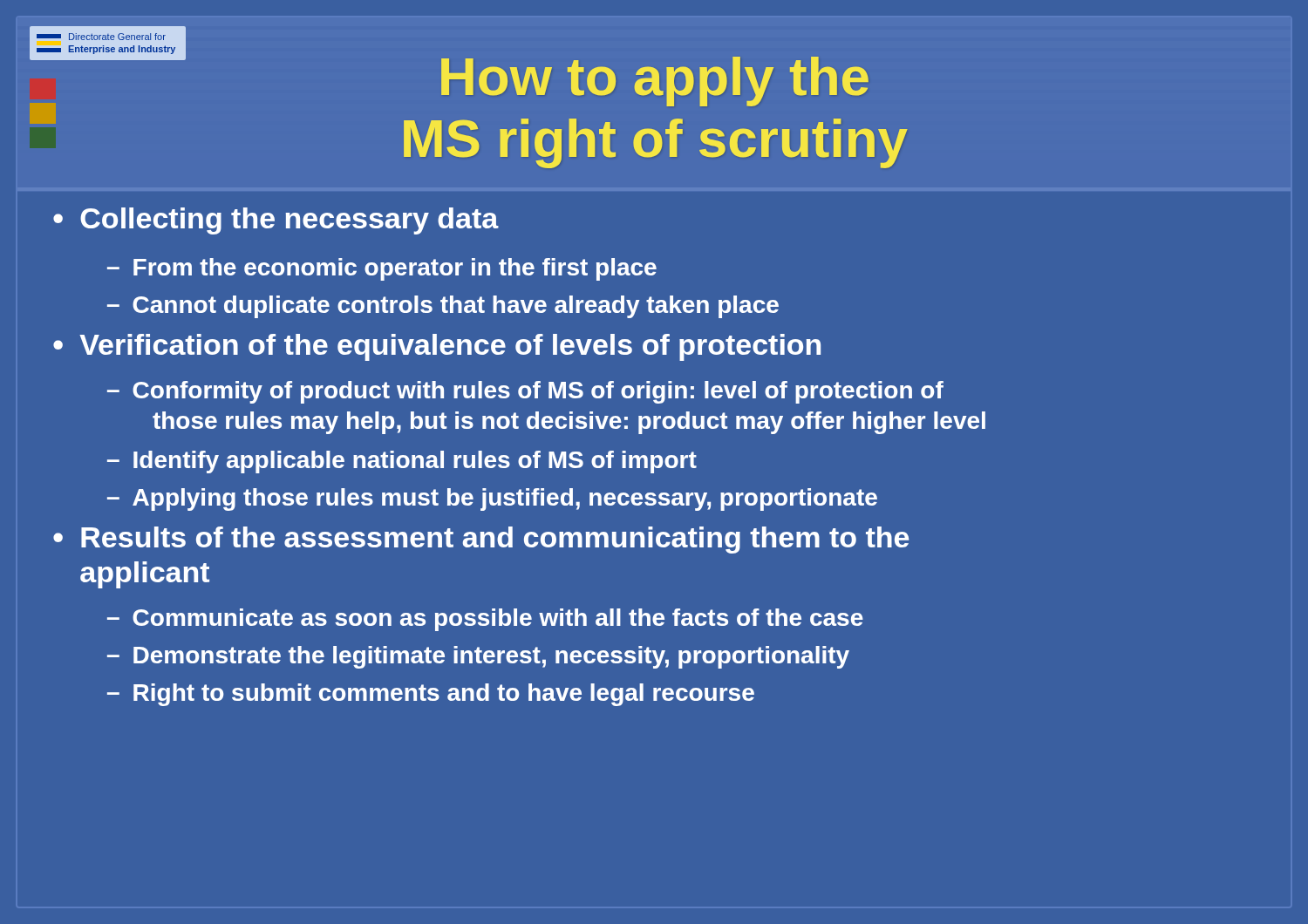Point to the text block starting "– Applying those rules must be"

click(x=492, y=497)
